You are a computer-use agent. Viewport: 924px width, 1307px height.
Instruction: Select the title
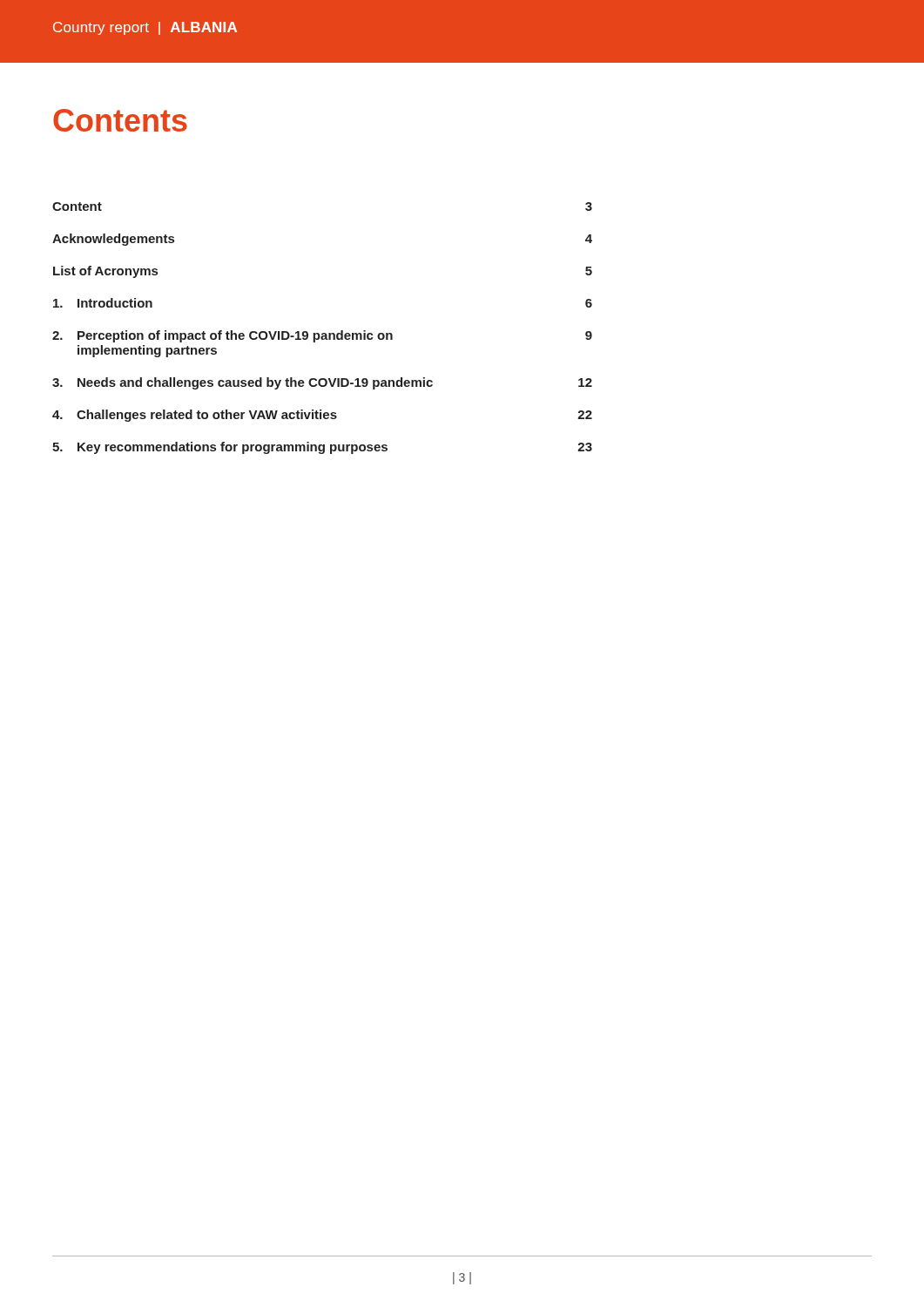click(120, 121)
